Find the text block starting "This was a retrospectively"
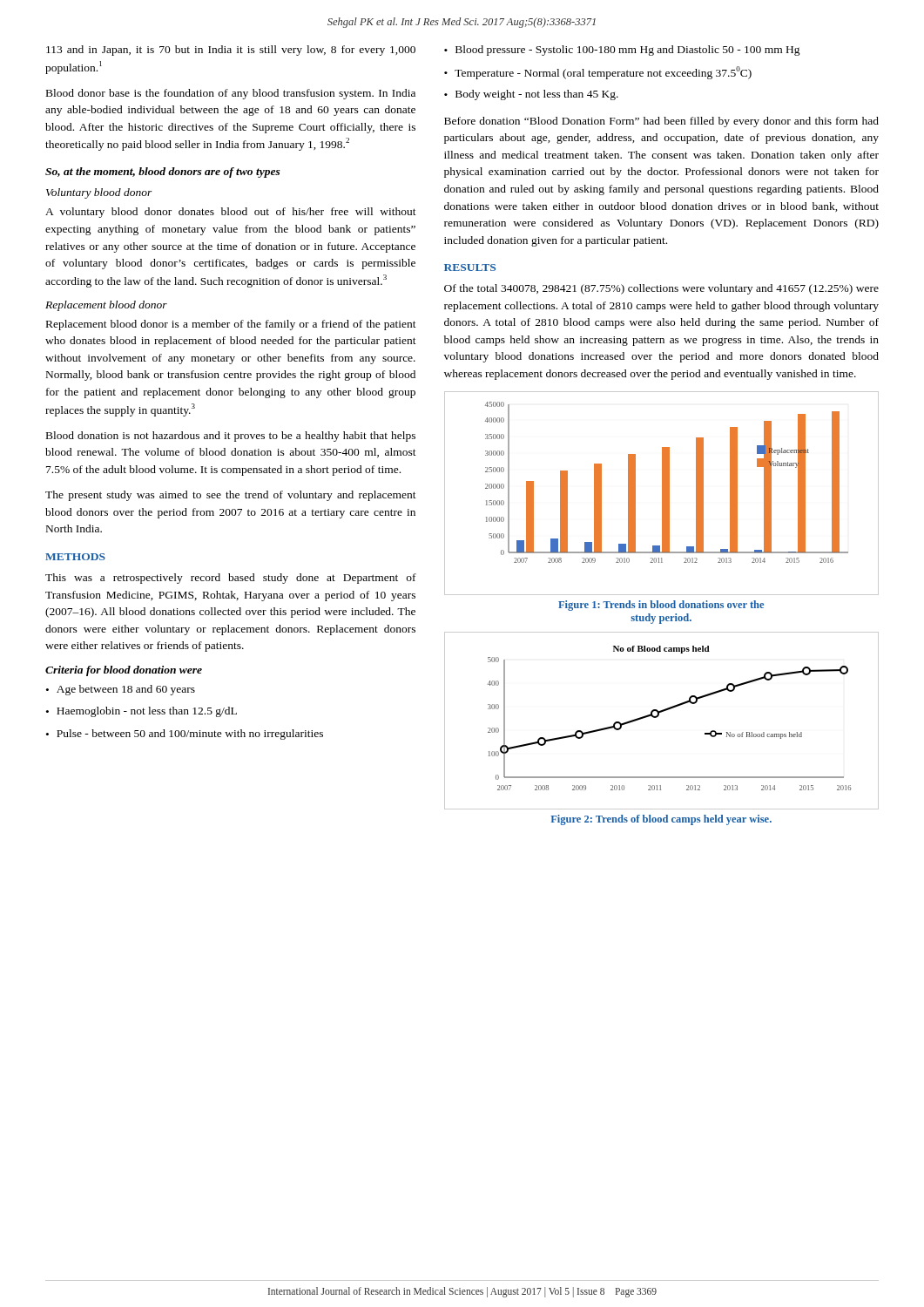Viewport: 924px width, 1307px height. click(231, 611)
